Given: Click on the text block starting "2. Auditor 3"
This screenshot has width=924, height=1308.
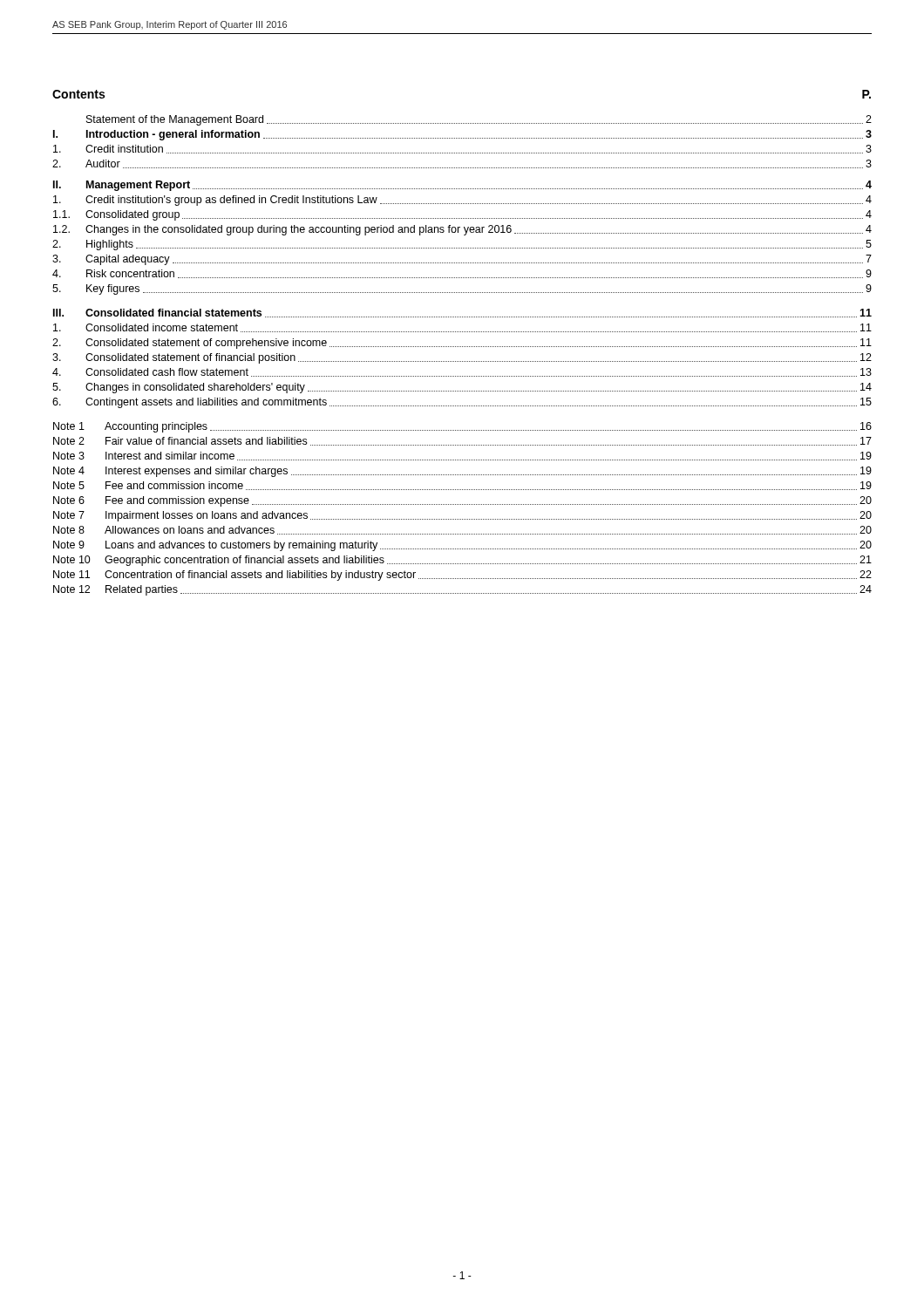Looking at the screenshot, I should coord(462,164).
